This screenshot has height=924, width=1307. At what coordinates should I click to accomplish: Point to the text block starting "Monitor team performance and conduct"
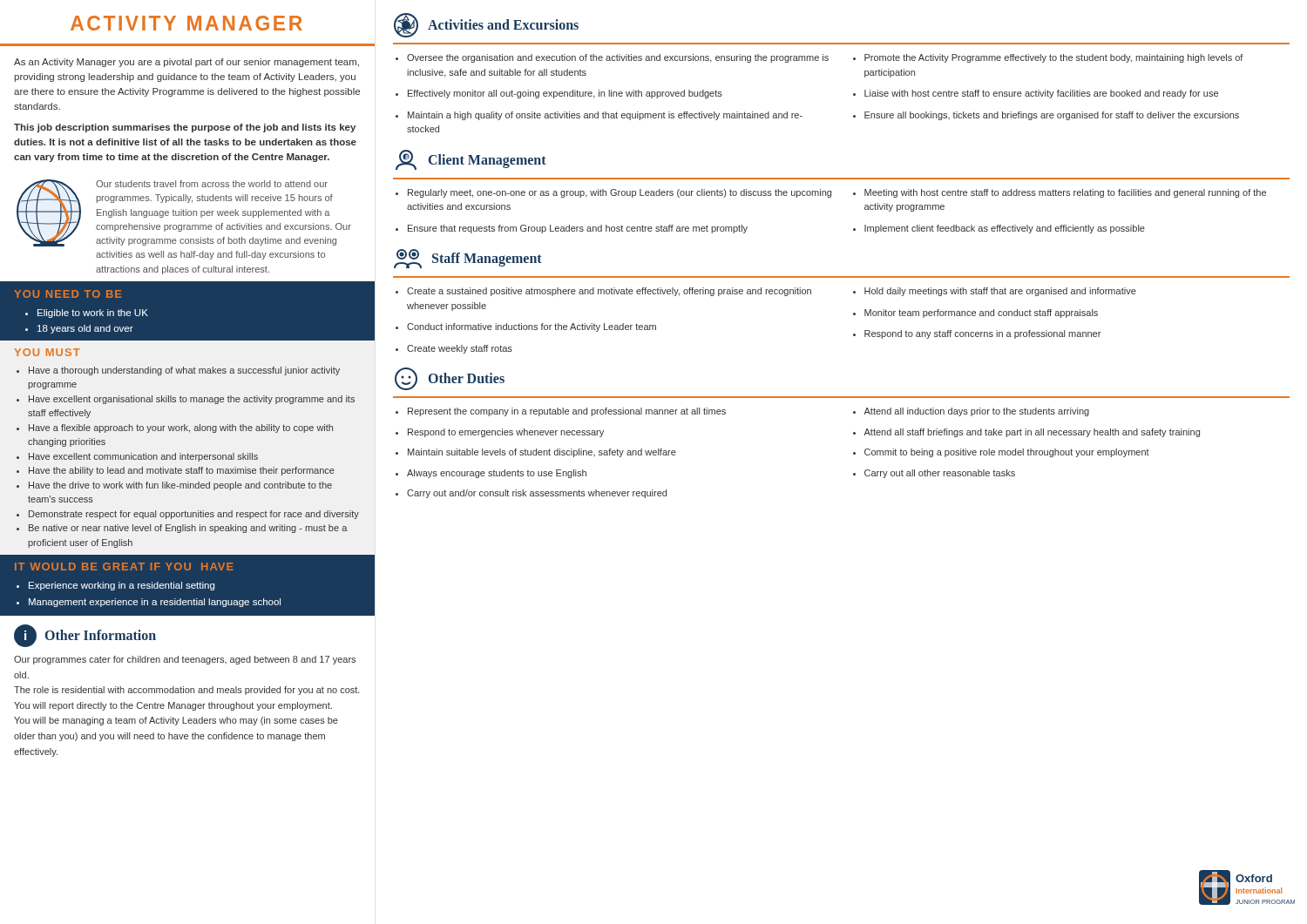981,312
